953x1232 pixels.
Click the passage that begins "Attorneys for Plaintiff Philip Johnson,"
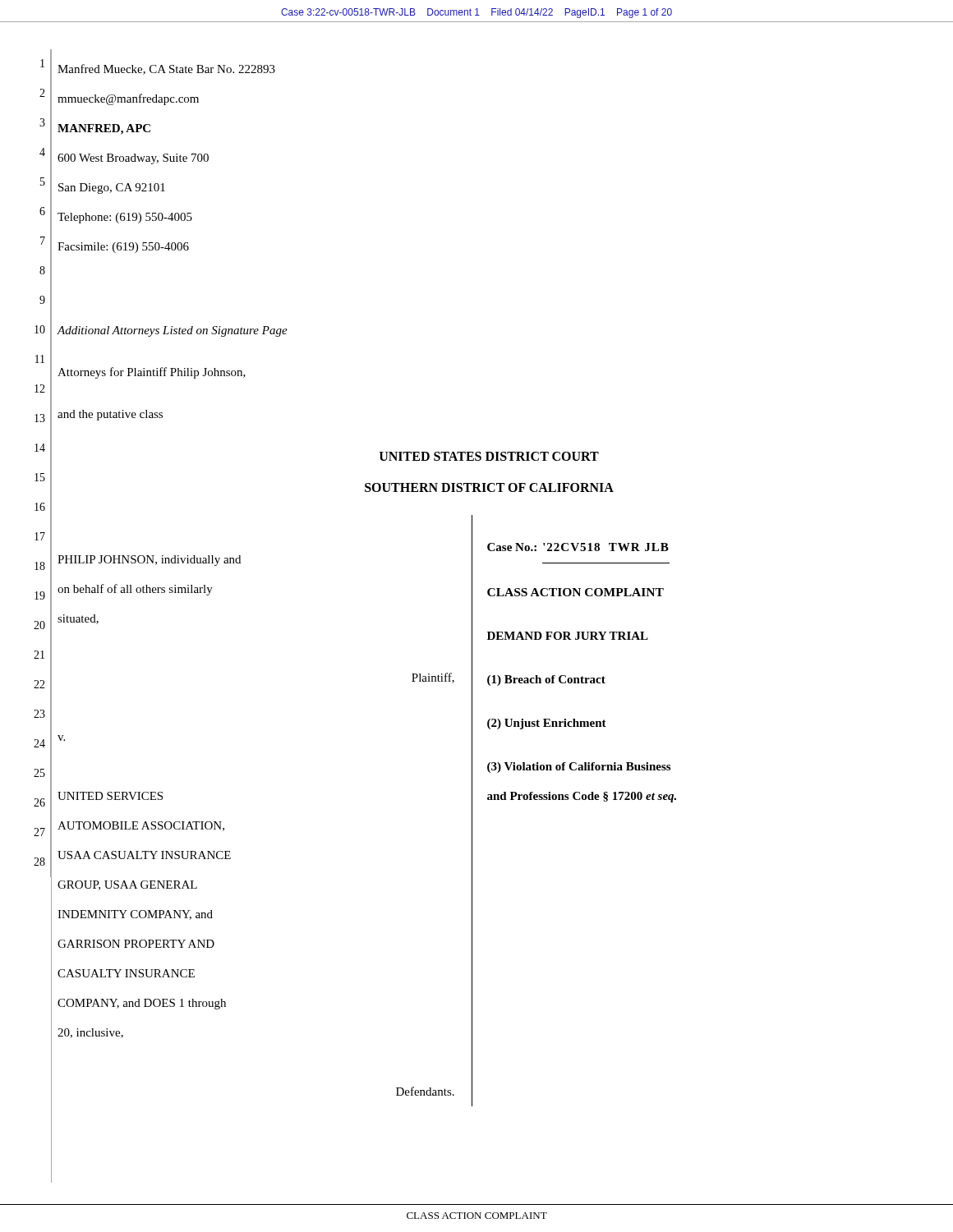tap(152, 373)
